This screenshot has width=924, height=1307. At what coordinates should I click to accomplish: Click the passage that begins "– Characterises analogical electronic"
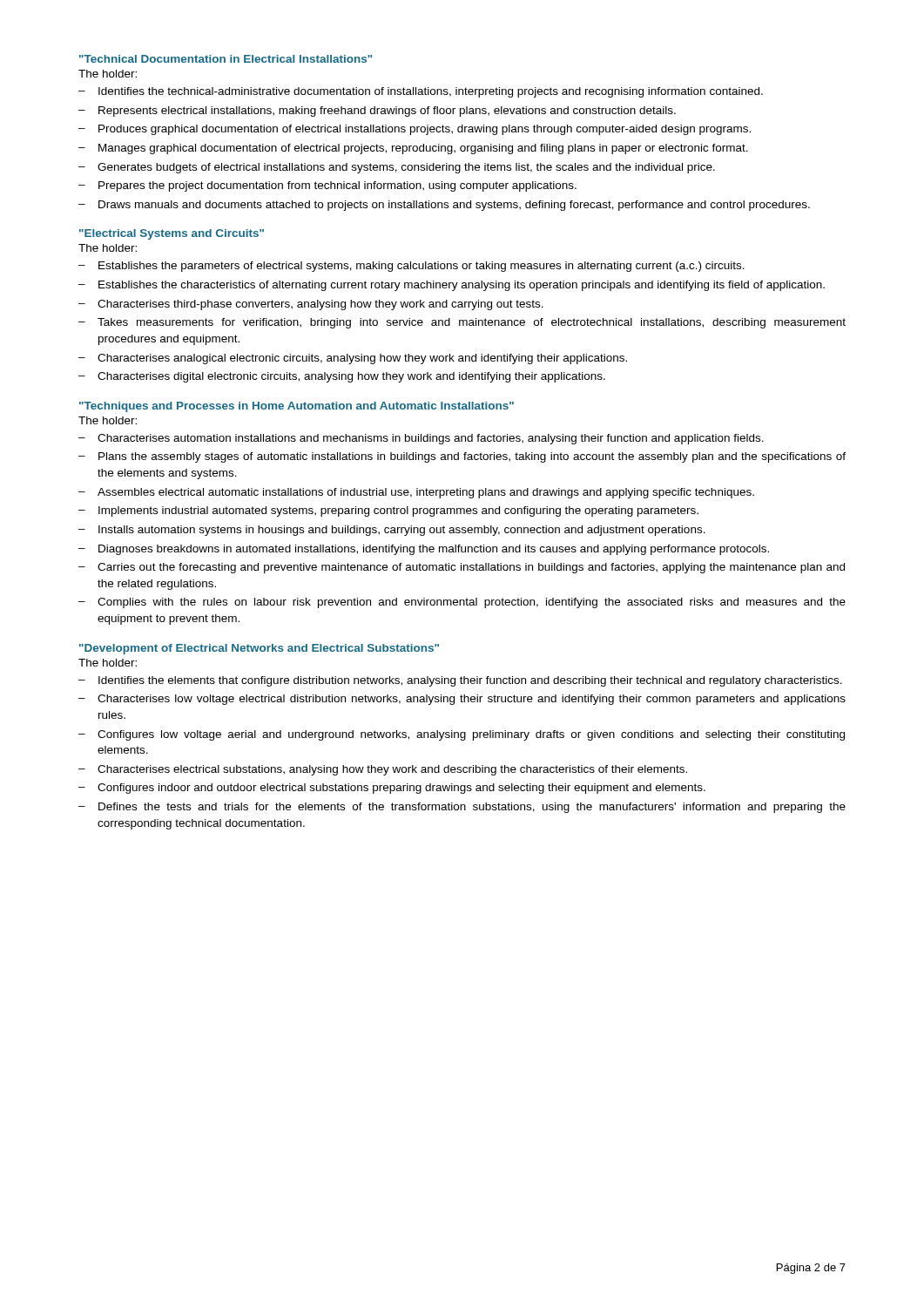(x=462, y=358)
